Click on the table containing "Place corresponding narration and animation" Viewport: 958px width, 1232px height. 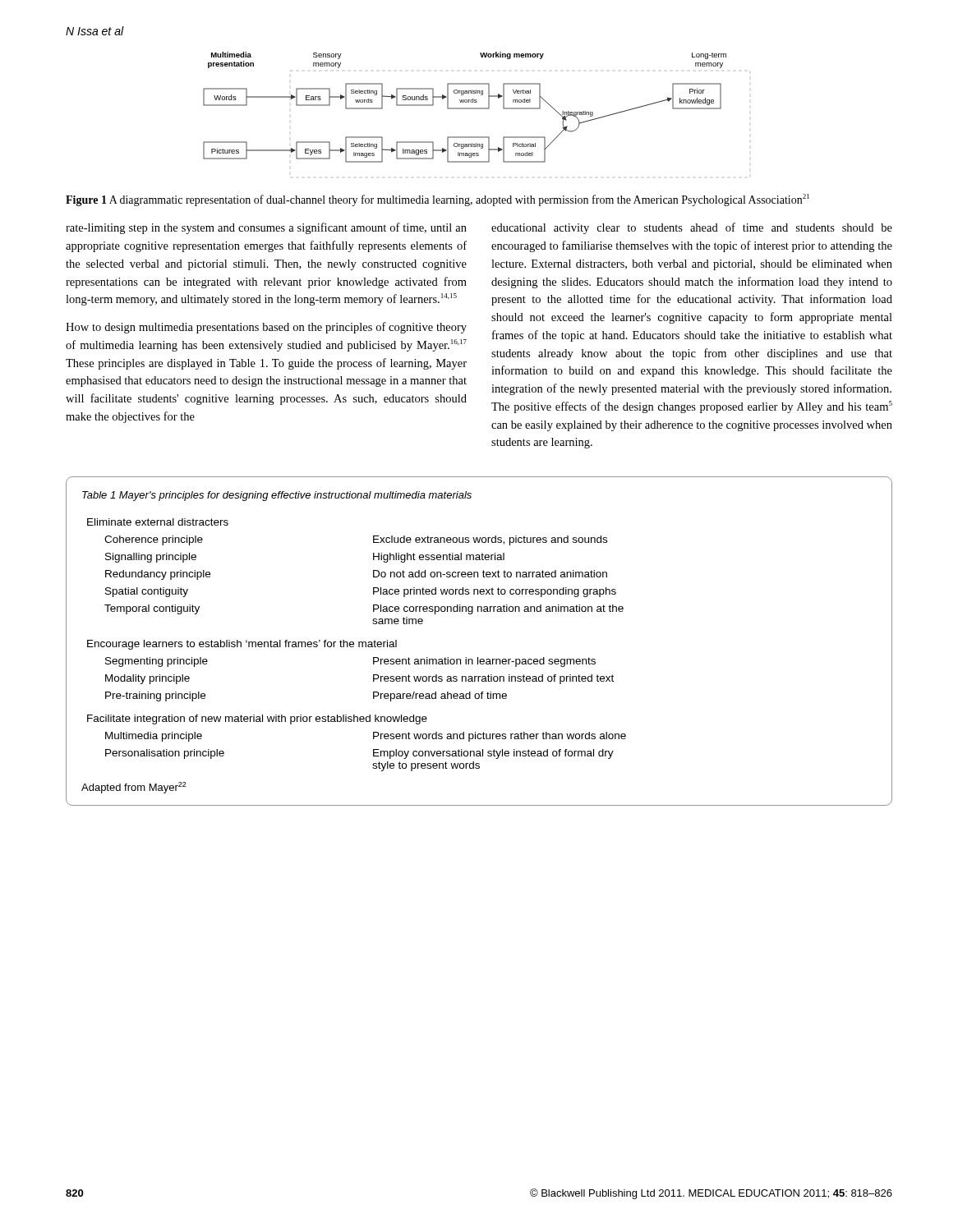click(x=479, y=641)
